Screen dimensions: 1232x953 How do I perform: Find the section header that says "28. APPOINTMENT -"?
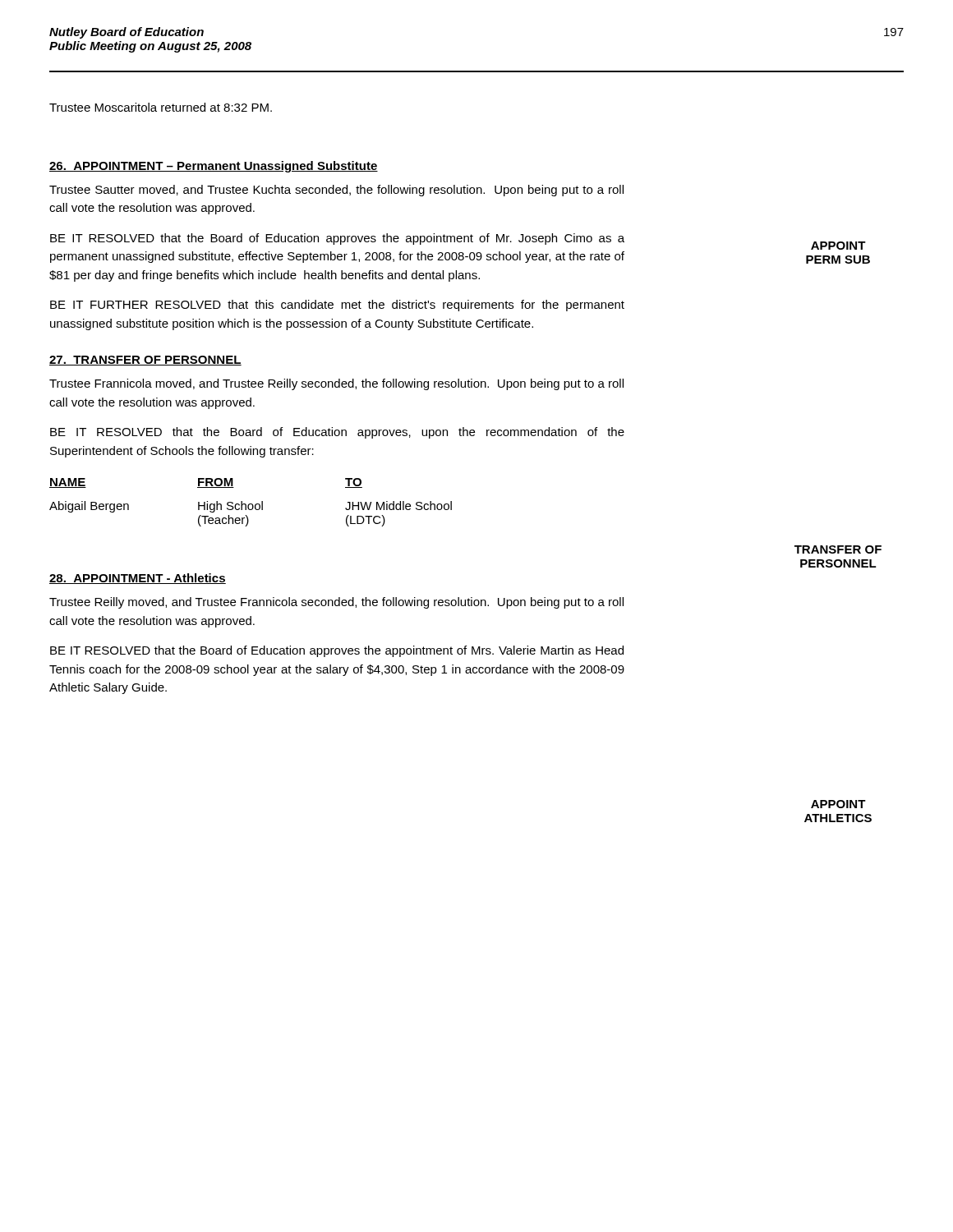(x=137, y=578)
